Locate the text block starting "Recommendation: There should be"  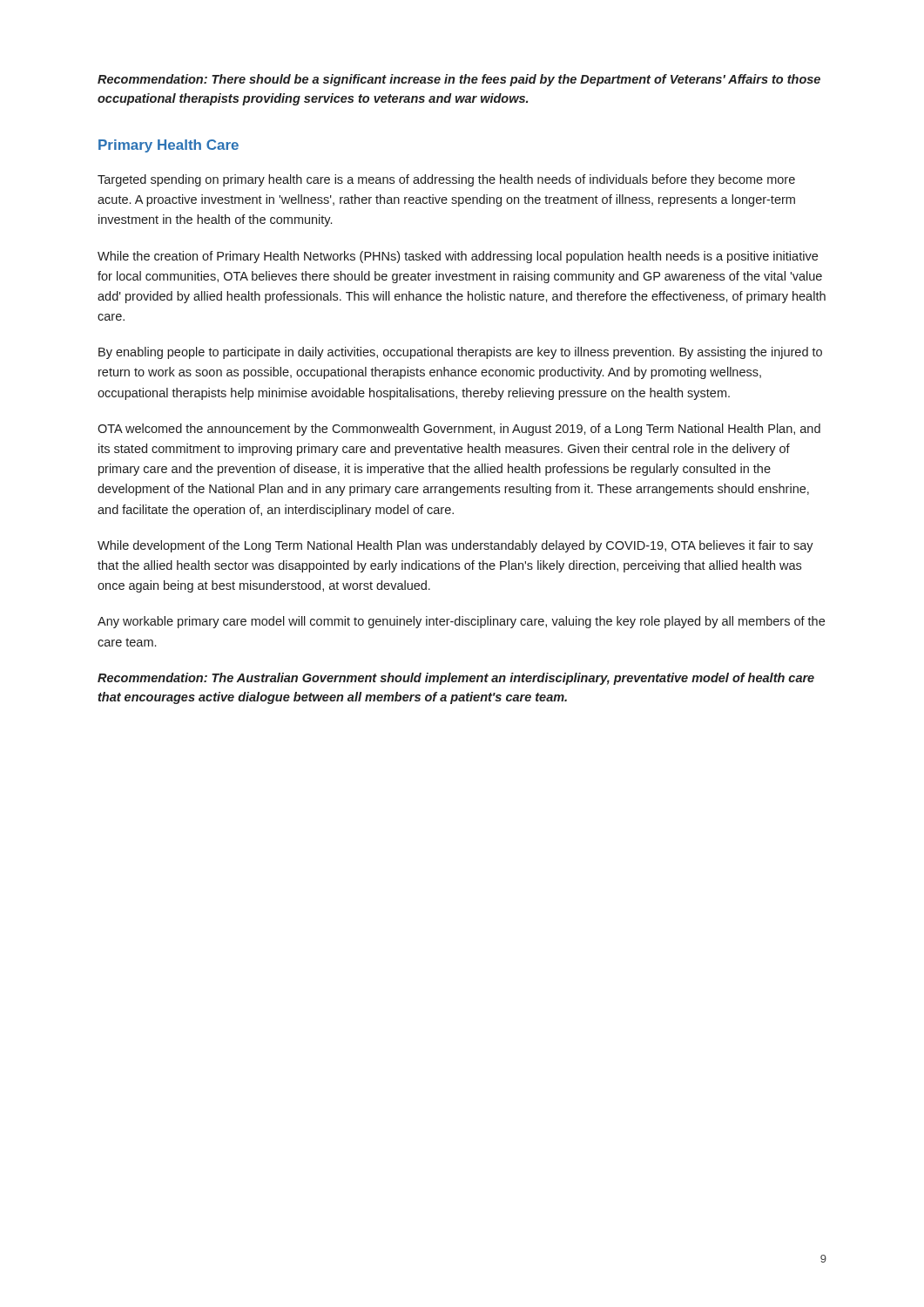click(x=459, y=89)
